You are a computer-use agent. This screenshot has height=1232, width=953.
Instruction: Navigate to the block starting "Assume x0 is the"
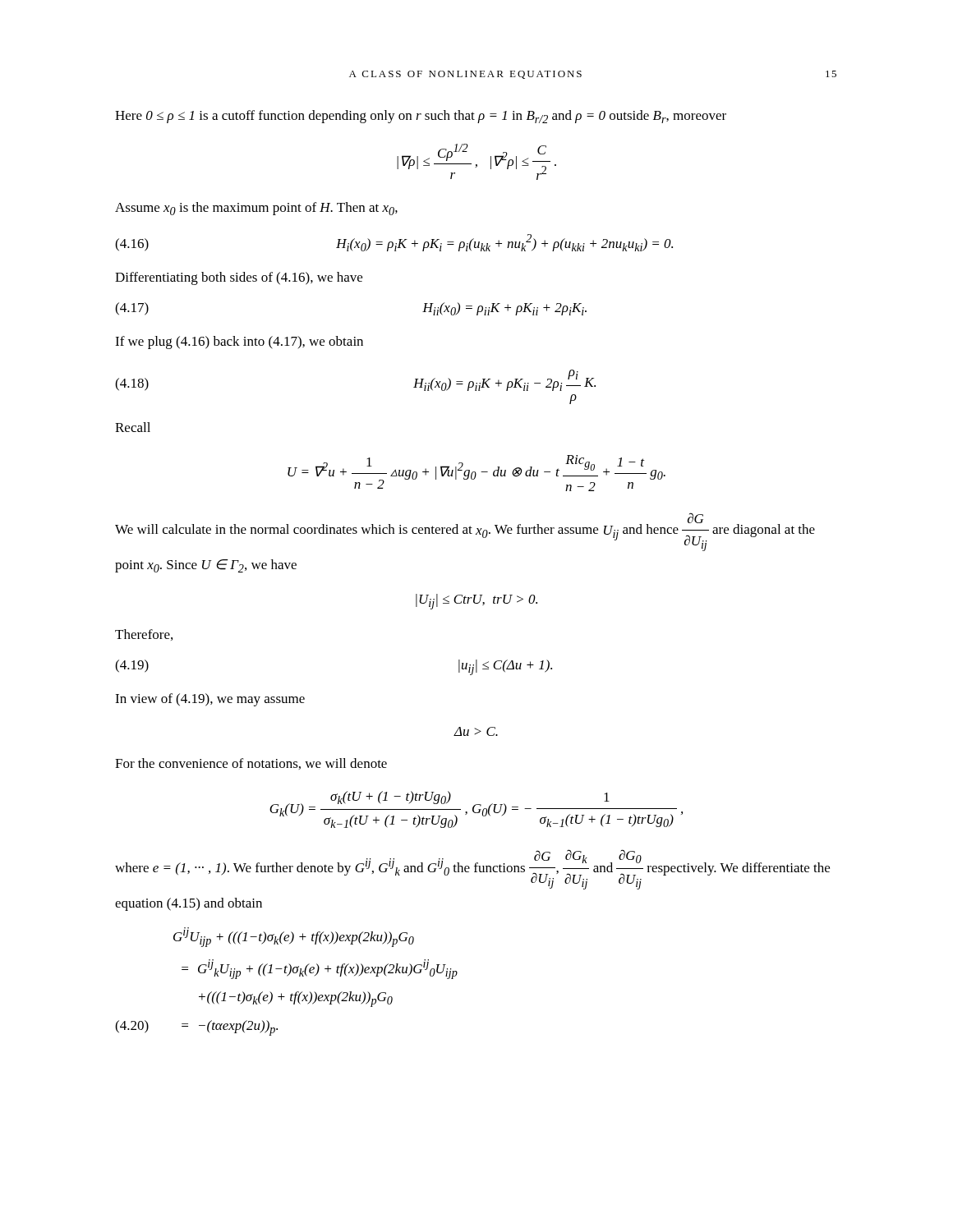tap(256, 209)
